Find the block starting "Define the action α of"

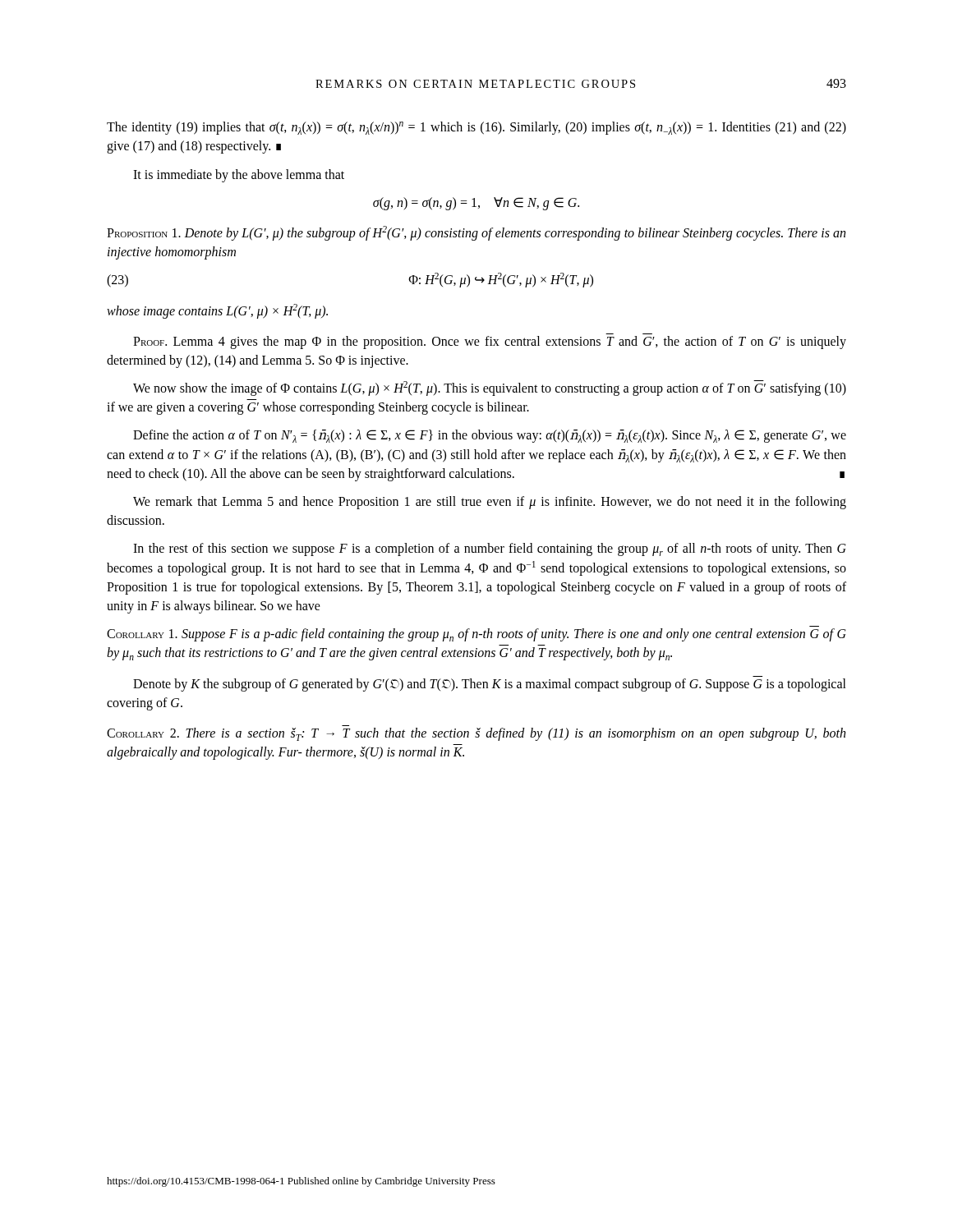[476, 456]
